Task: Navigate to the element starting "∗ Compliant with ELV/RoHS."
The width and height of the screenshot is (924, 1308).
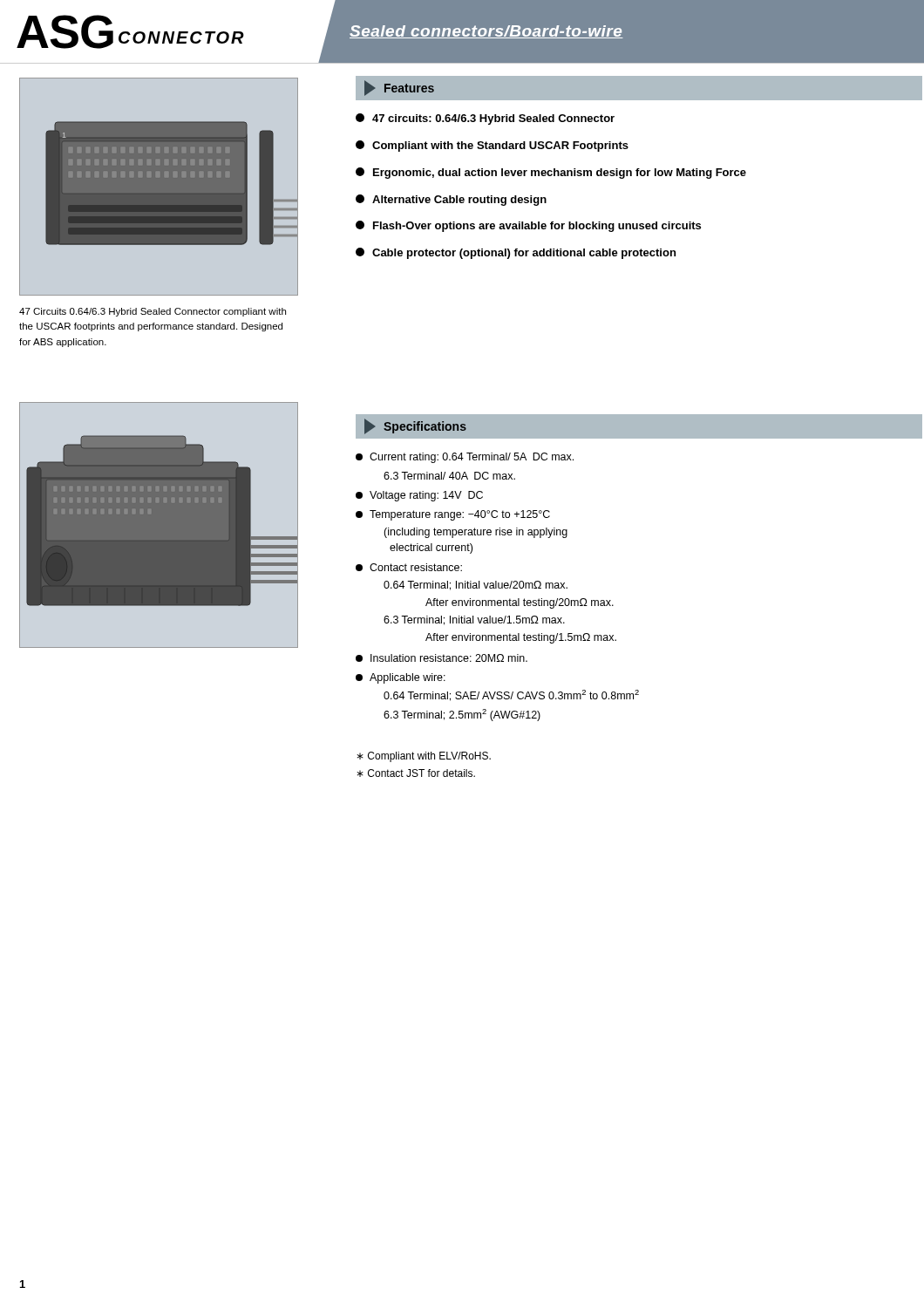Action: pyautogui.click(x=424, y=756)
